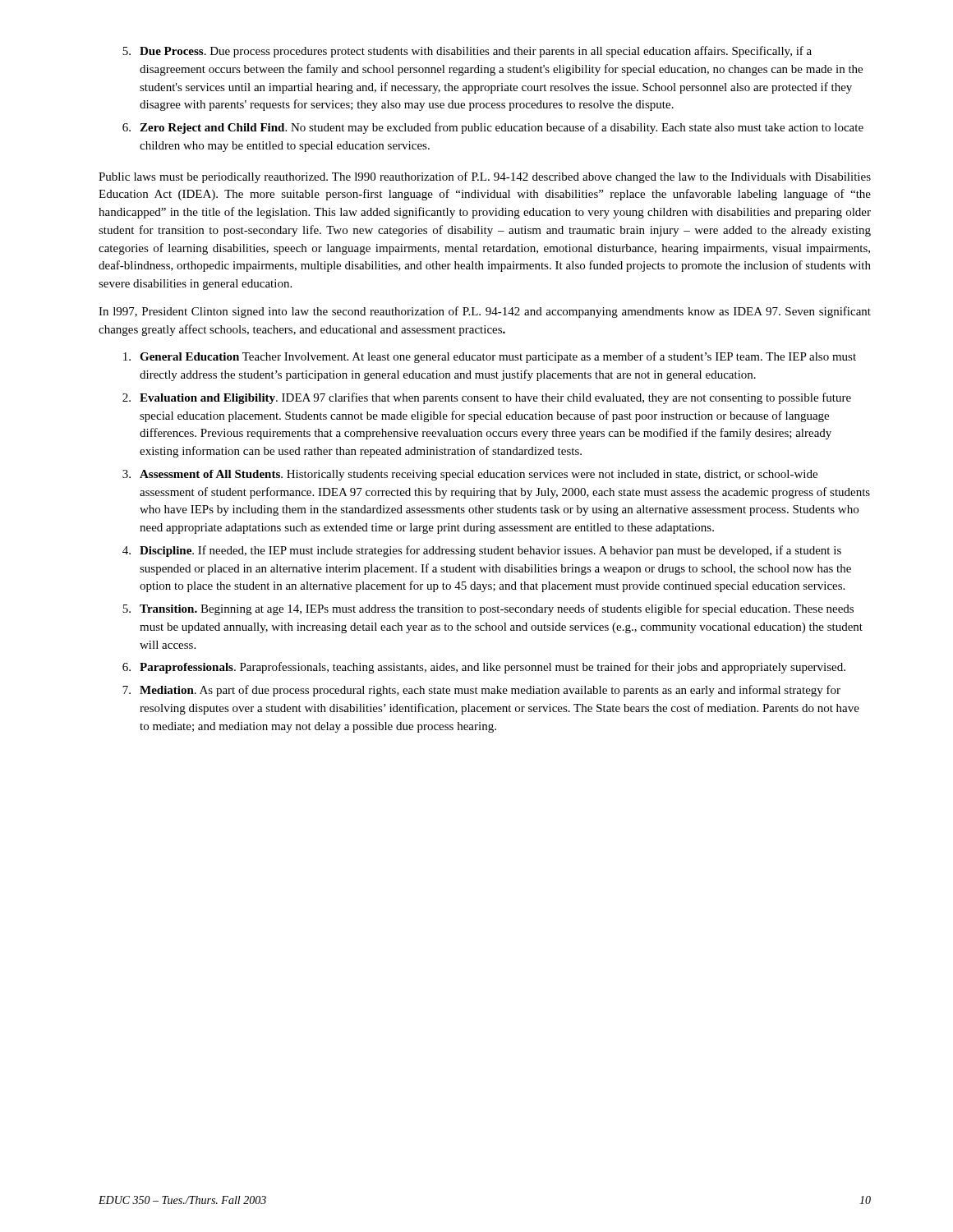This screenshot has width=953, height=1232.
Task: Locate the list item that reads "4. Discipline. If"
Action: (x=485, y=569)
